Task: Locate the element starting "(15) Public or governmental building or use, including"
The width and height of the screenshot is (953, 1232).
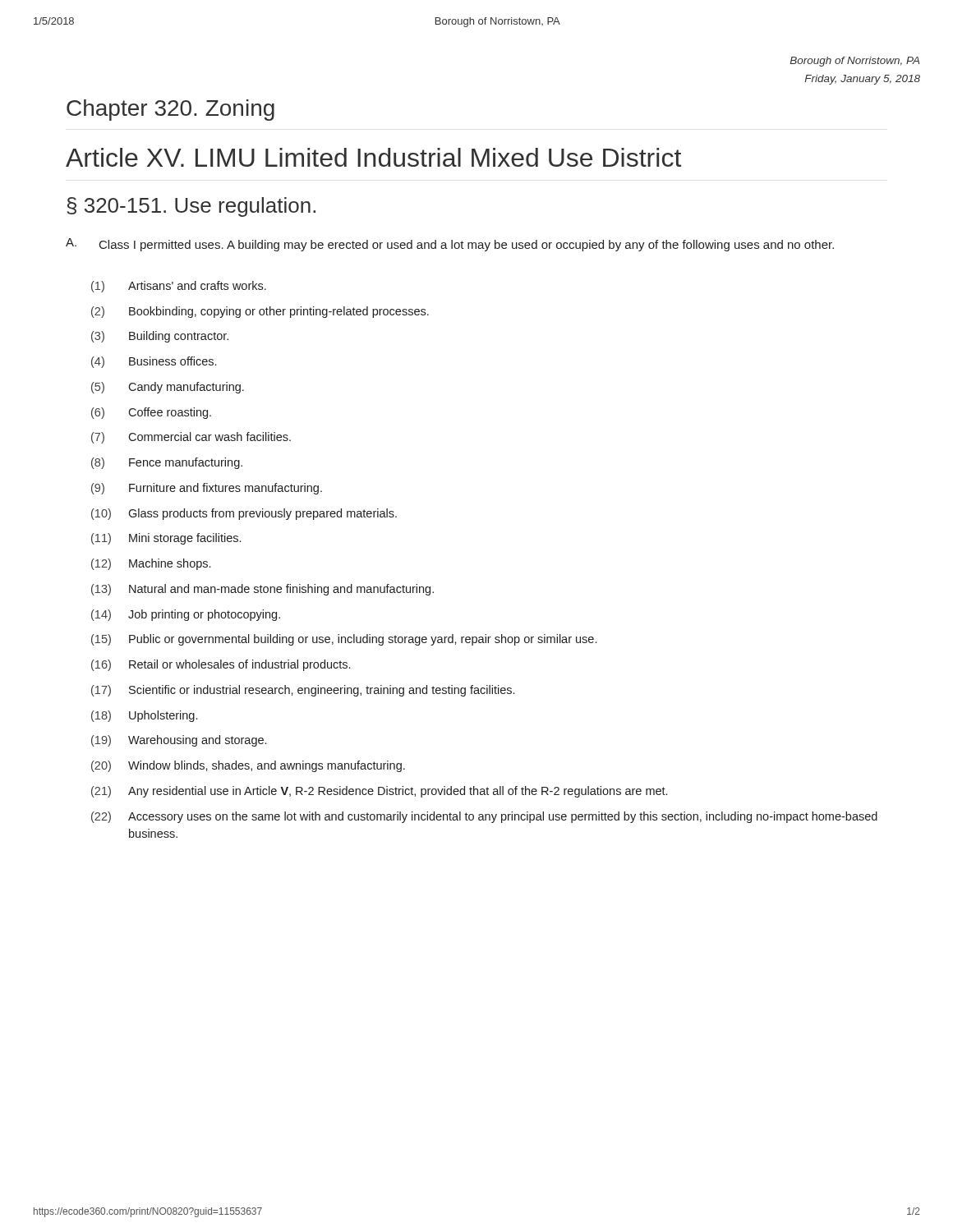Action: 489,640
